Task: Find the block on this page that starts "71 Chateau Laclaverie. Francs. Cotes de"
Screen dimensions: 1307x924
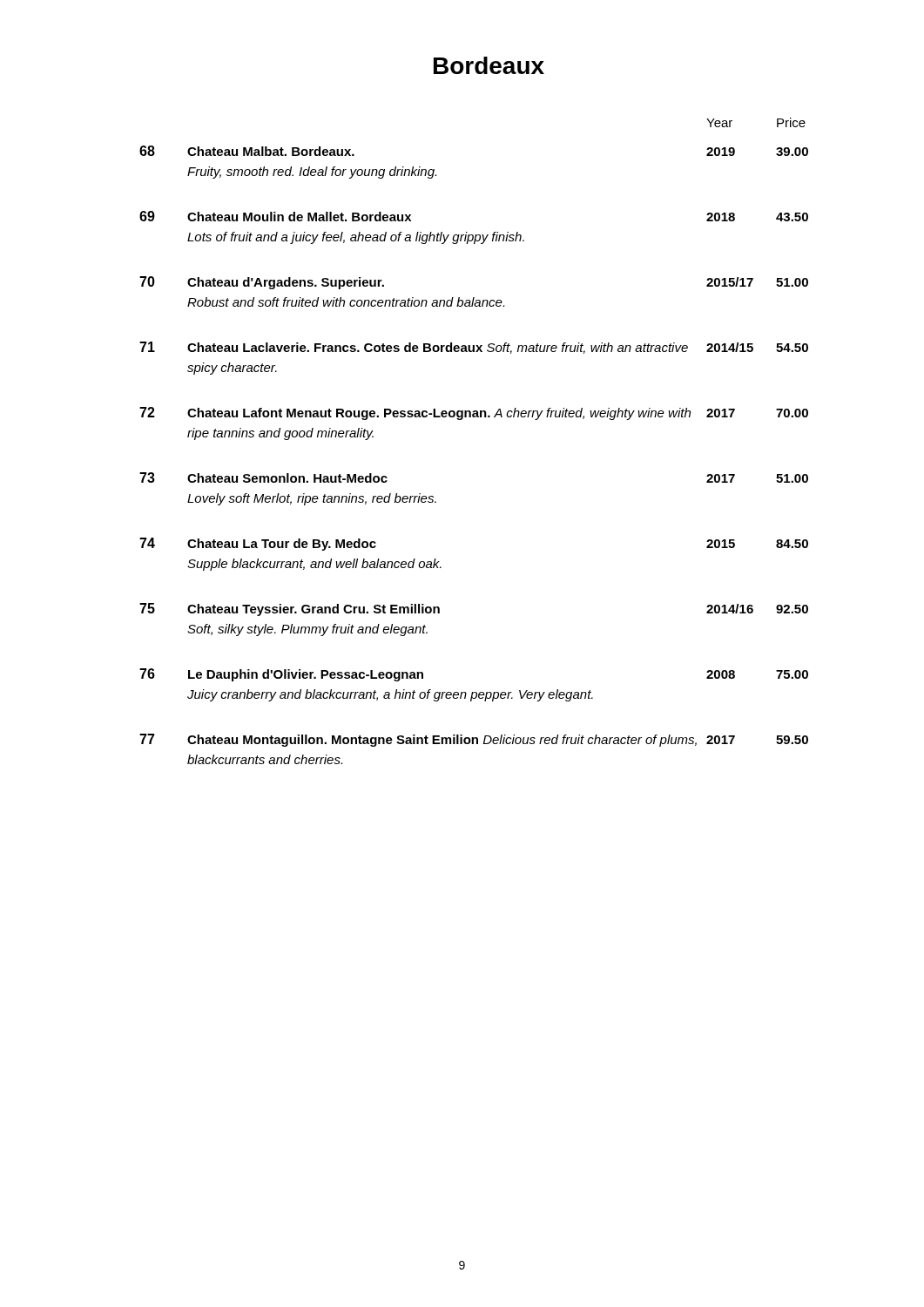Action: click(488, 358)
